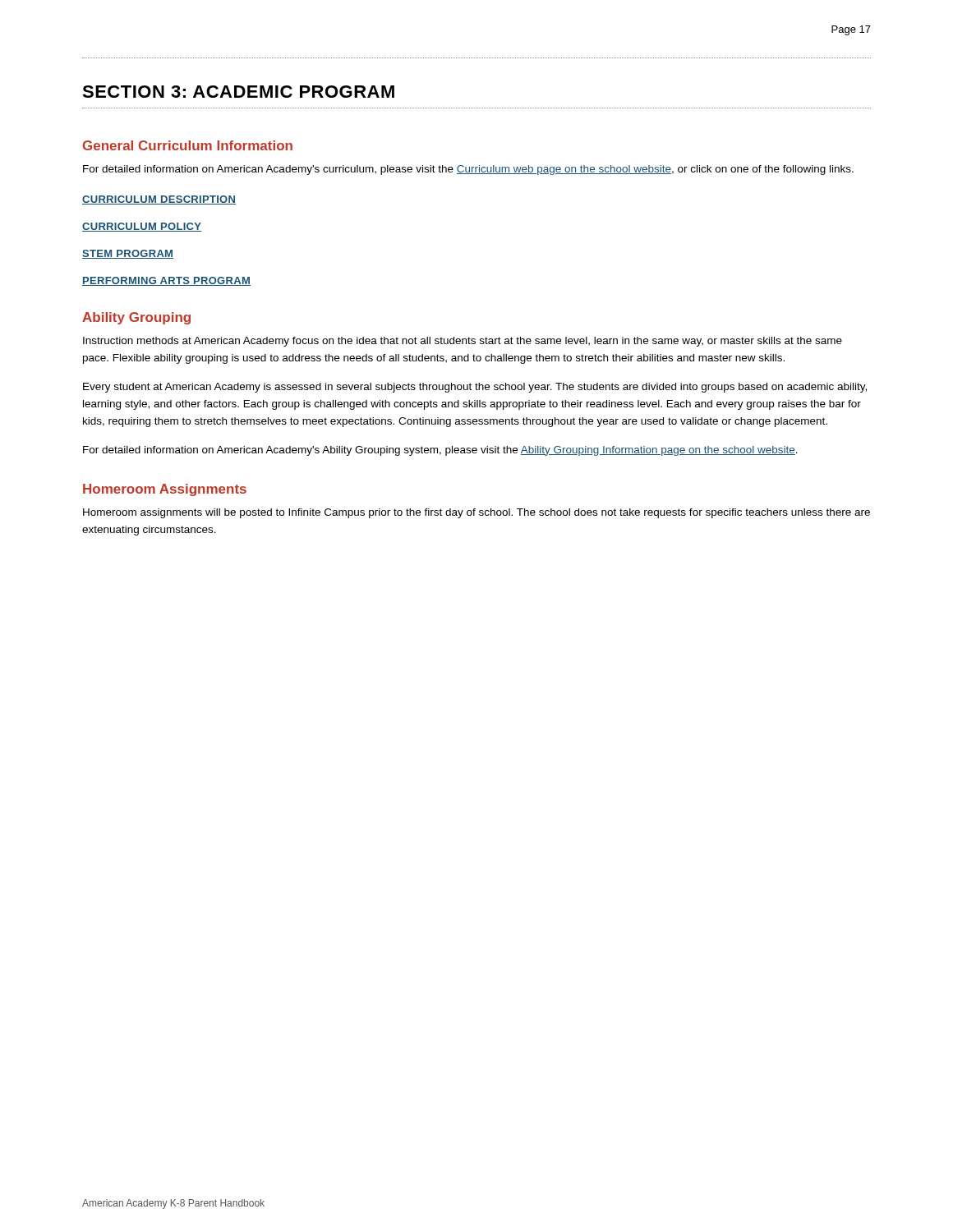This screenshot has height=1232, width=953.
Task: Locate the list item that says "CURRICULUM POLICY"
Action: coord(142,227)
